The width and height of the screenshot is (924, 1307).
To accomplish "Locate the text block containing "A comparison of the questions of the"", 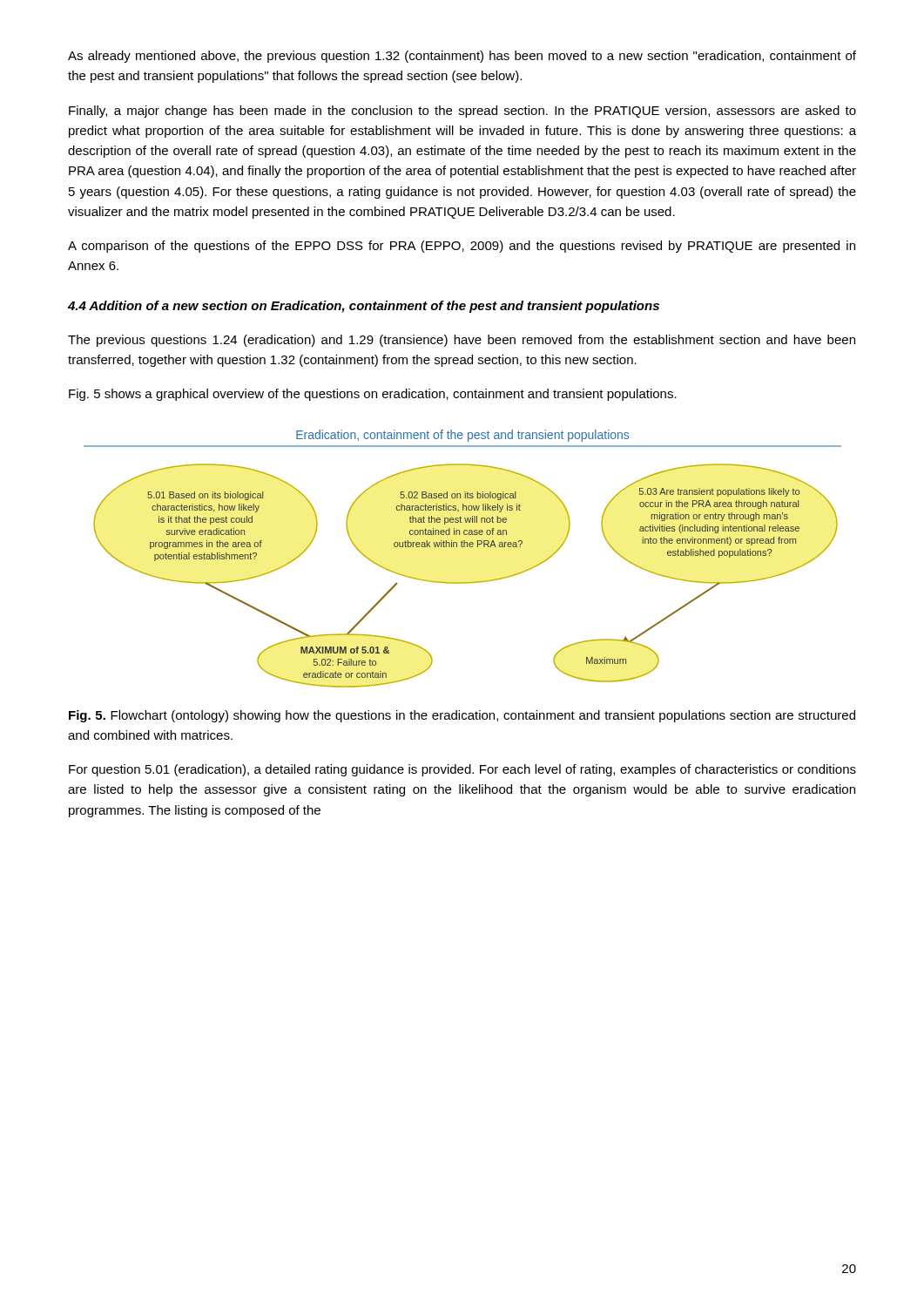I will pos(462,255).
